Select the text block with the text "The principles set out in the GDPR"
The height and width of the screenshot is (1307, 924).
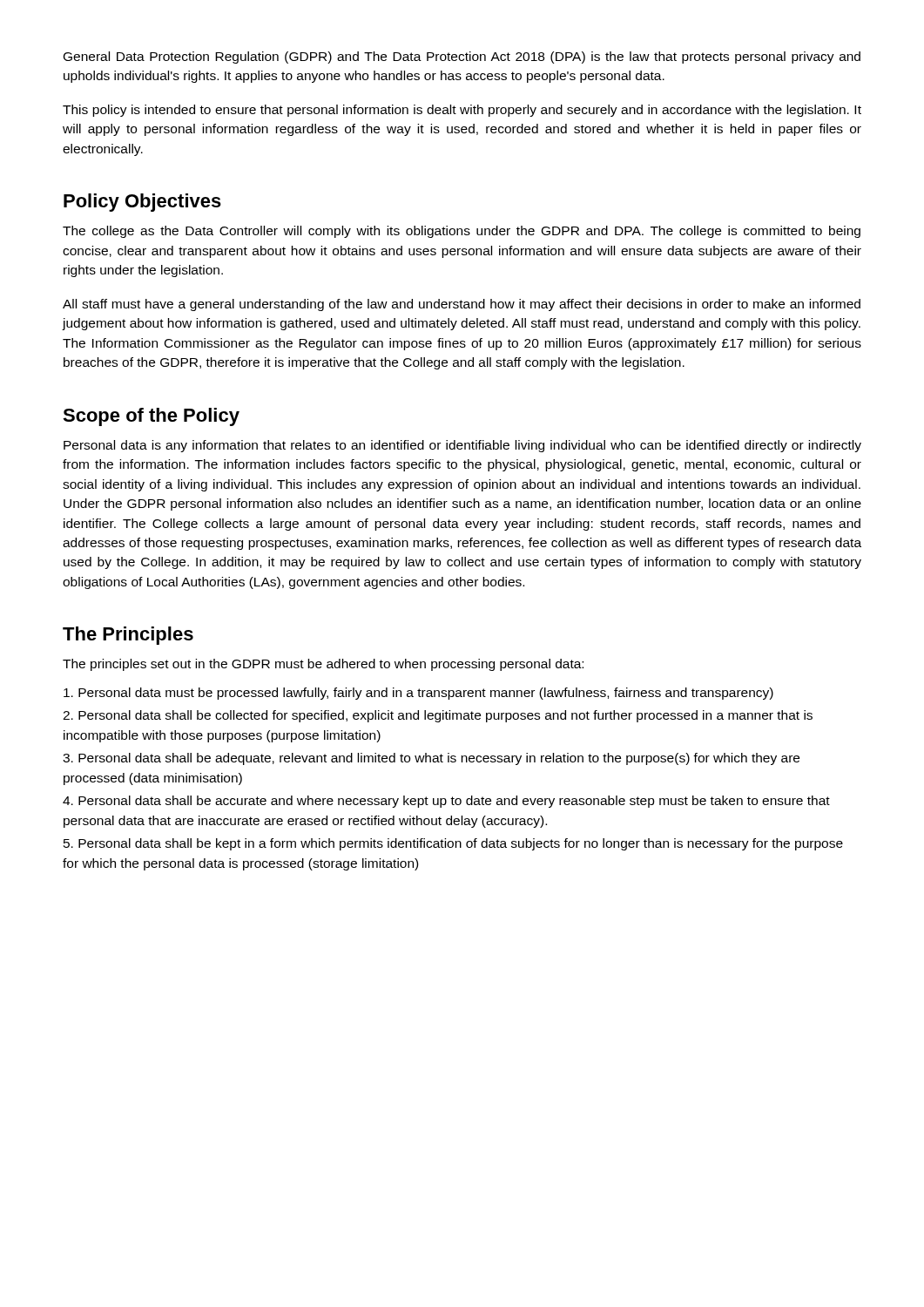coord(324,664)
